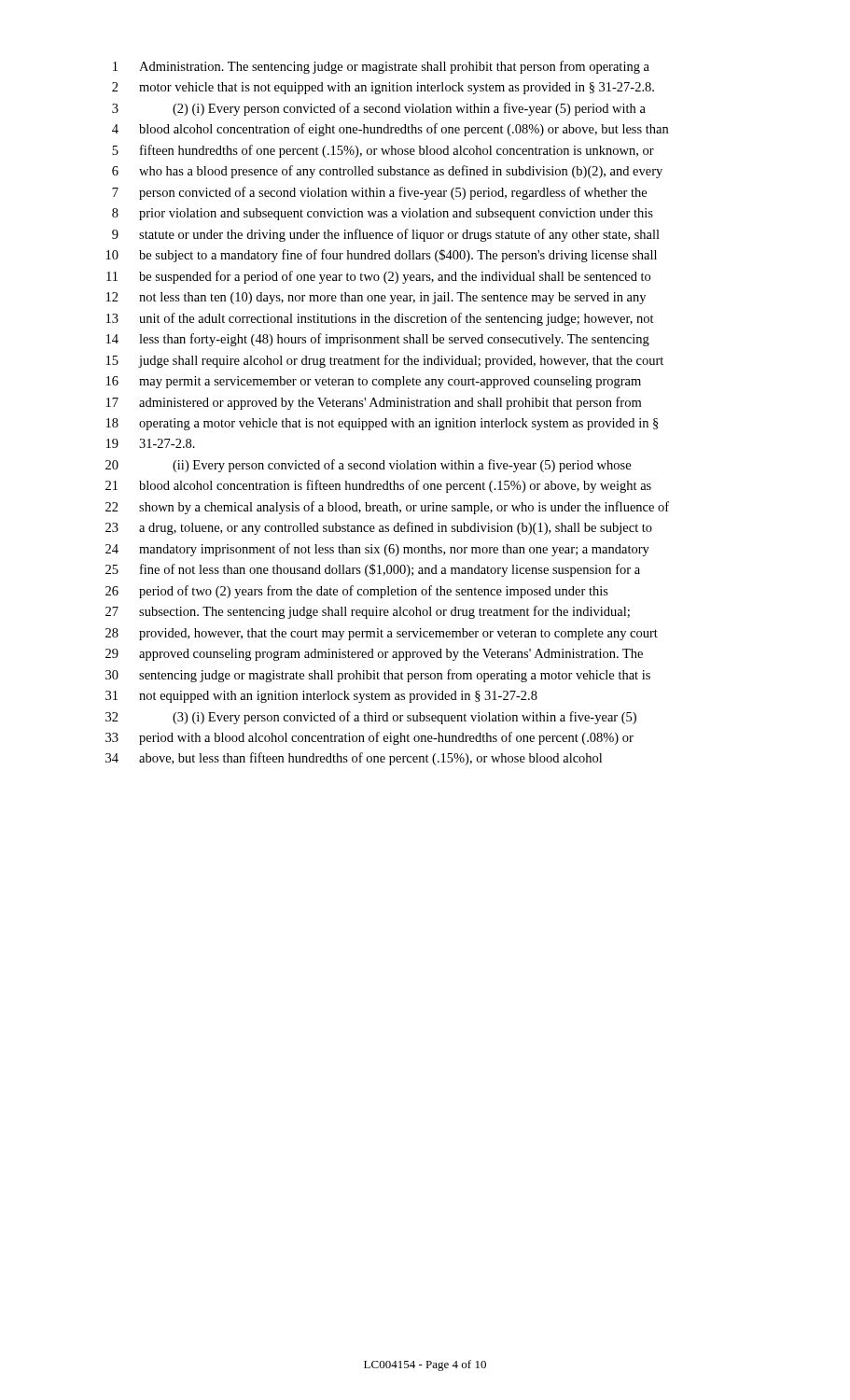Point to the block beginning "9 statute or under the"
The width and height of the screenshot is (850, 1400).
click(x=425, y=234)
